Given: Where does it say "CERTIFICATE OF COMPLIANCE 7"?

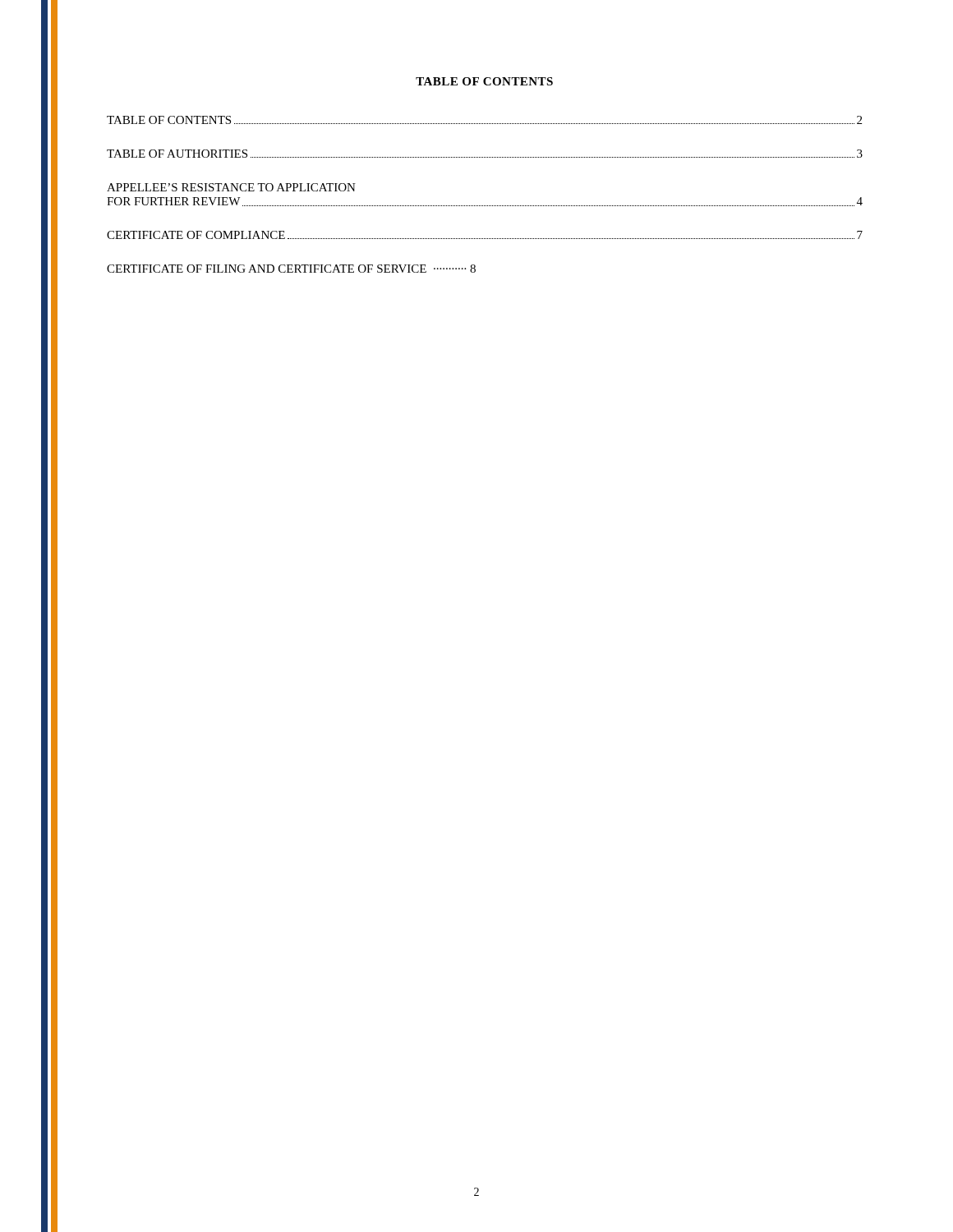Looking at the screenshot, I should (x=485, y=235).
